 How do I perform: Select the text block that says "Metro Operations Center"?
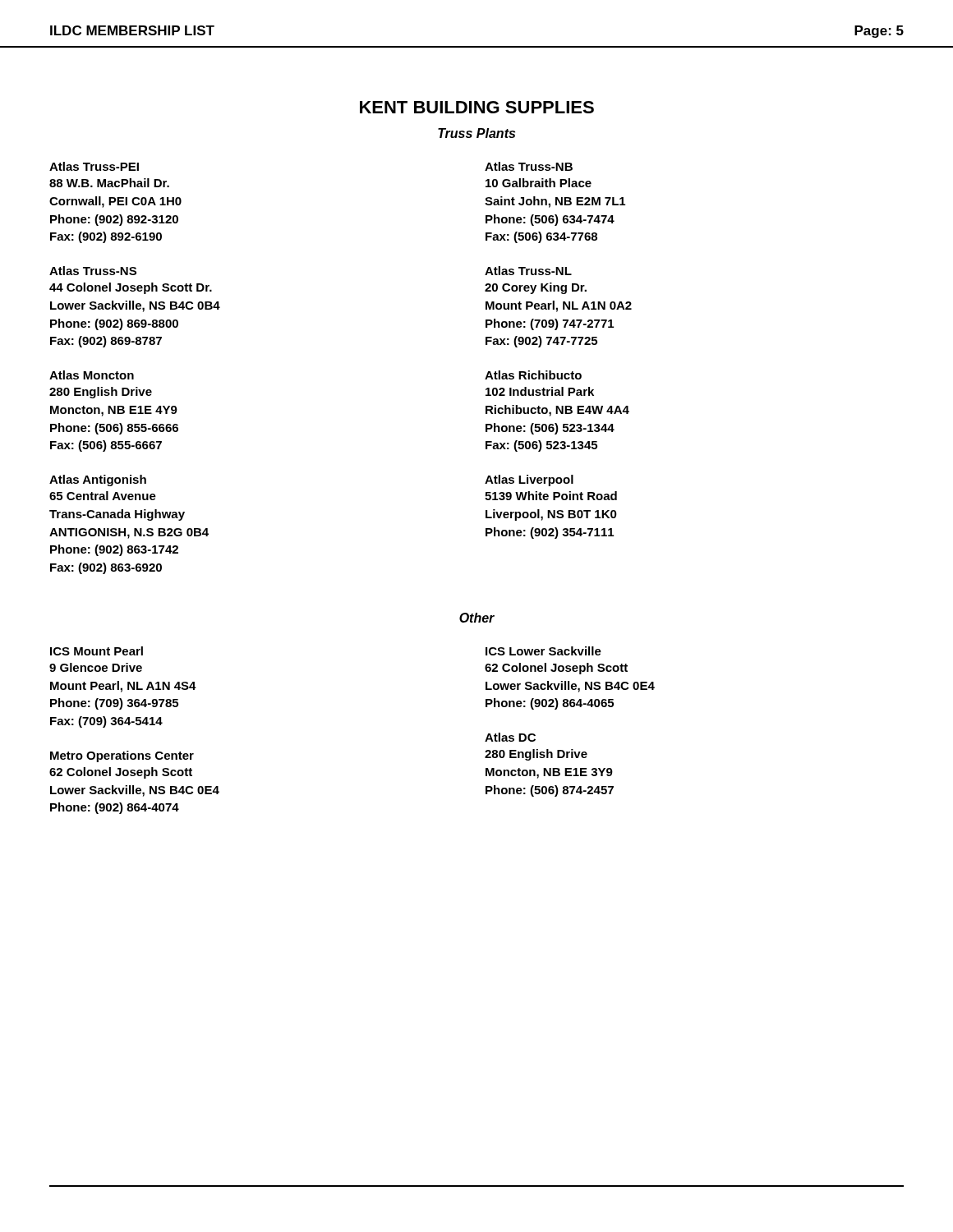[x=122, y=756]
